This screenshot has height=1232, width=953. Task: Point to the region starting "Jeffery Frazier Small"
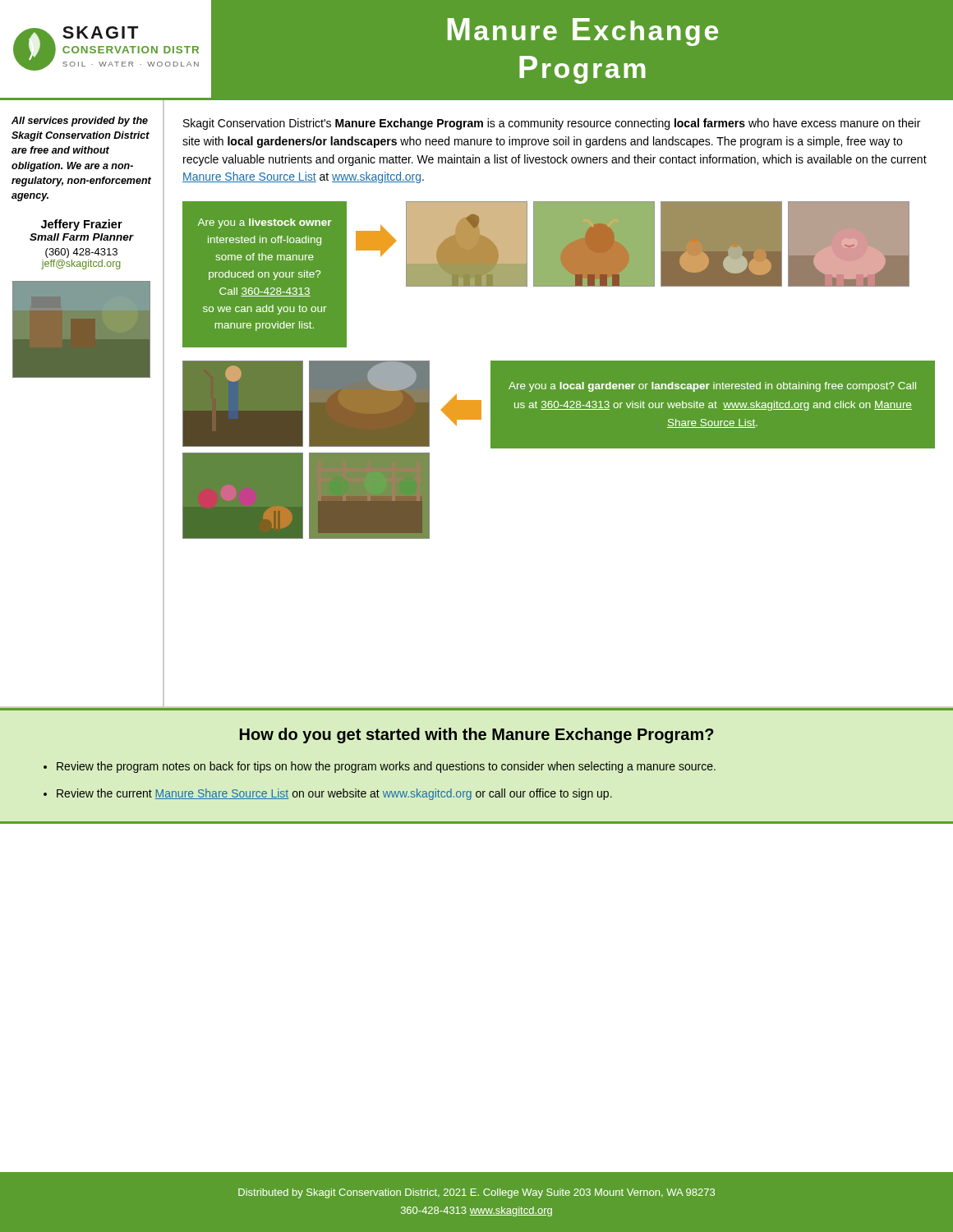[81, 243]
